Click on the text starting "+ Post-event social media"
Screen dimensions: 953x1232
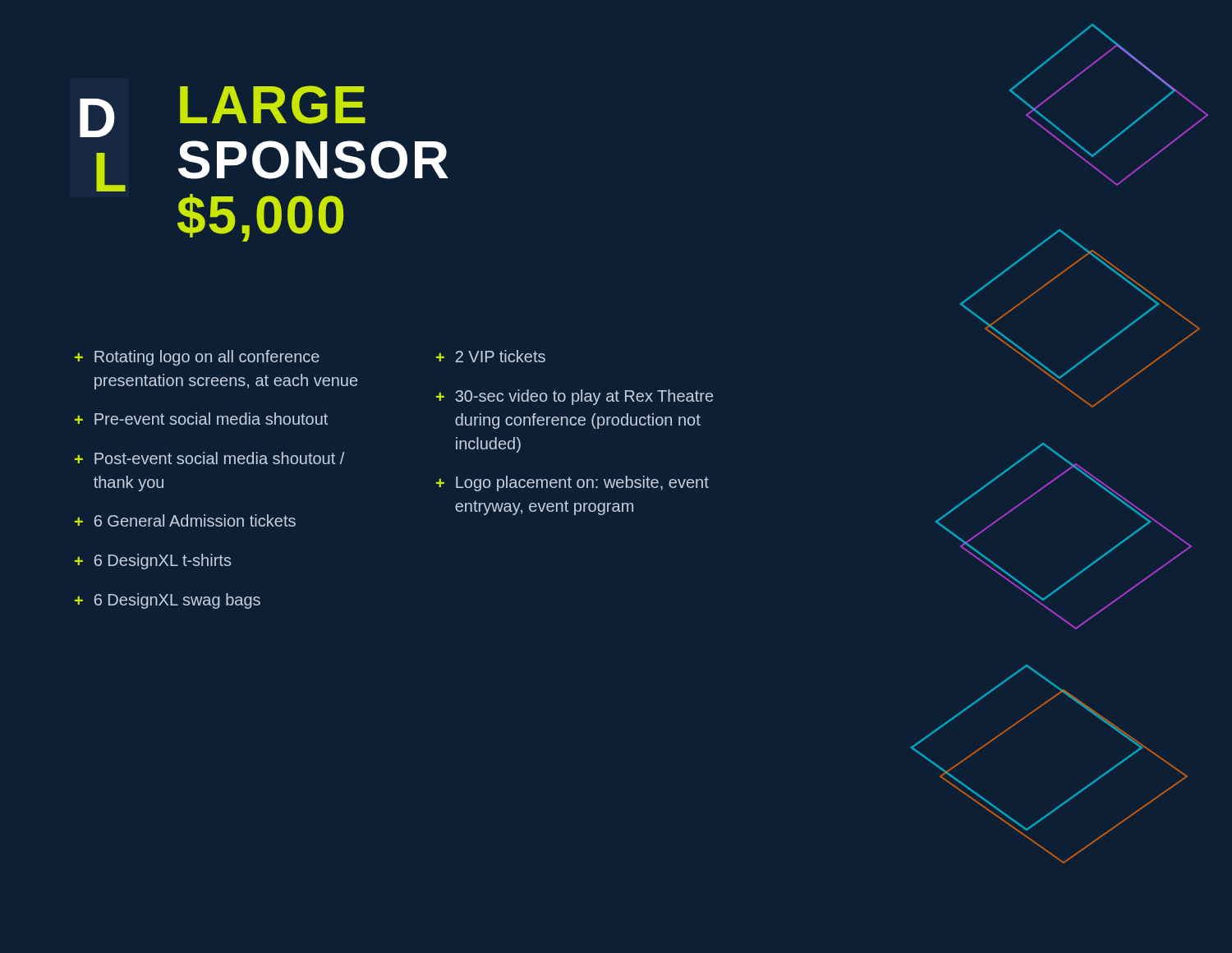point(230,471)
